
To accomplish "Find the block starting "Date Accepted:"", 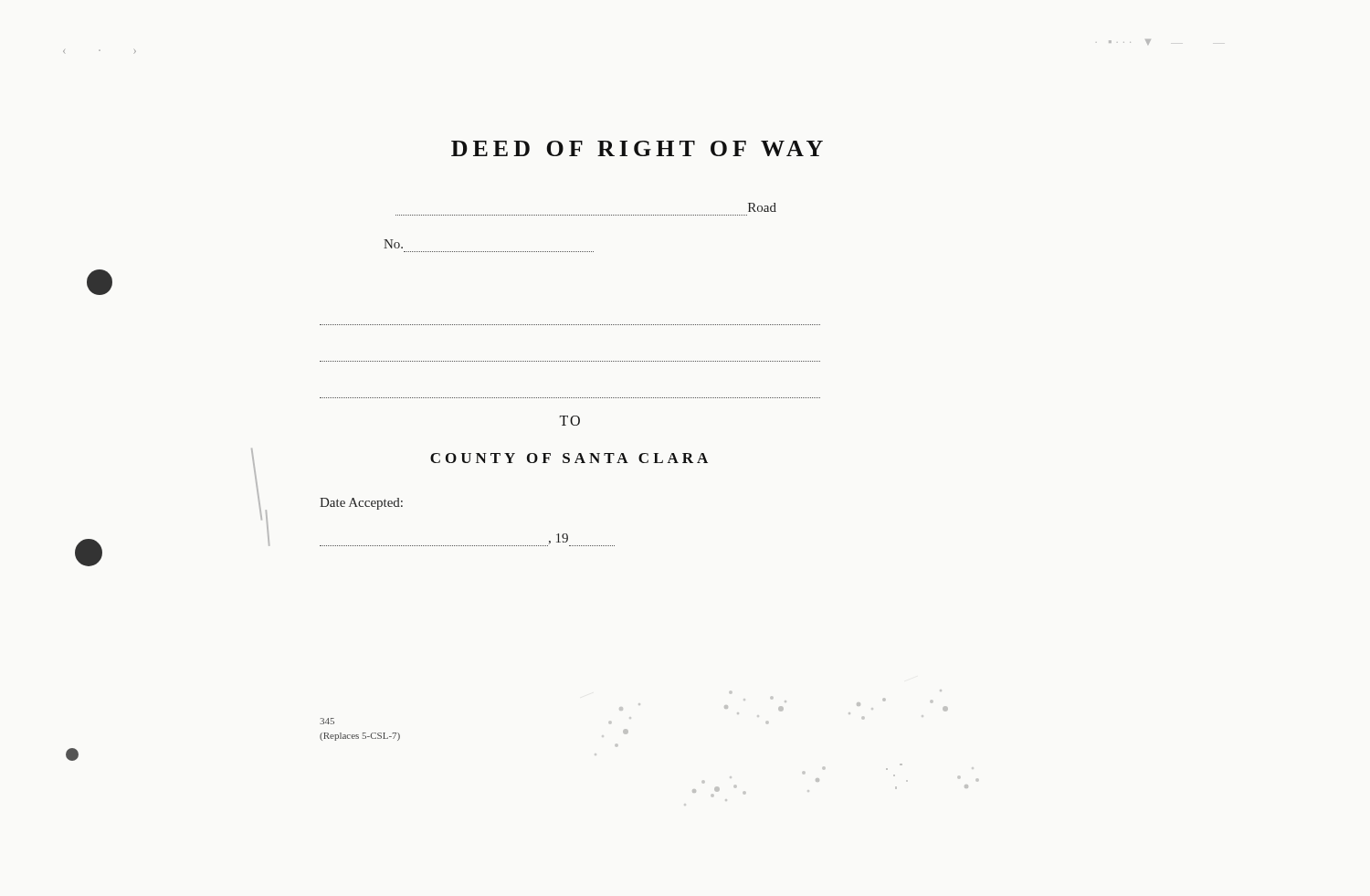I will pyautogui.click(x=362, y=502).
